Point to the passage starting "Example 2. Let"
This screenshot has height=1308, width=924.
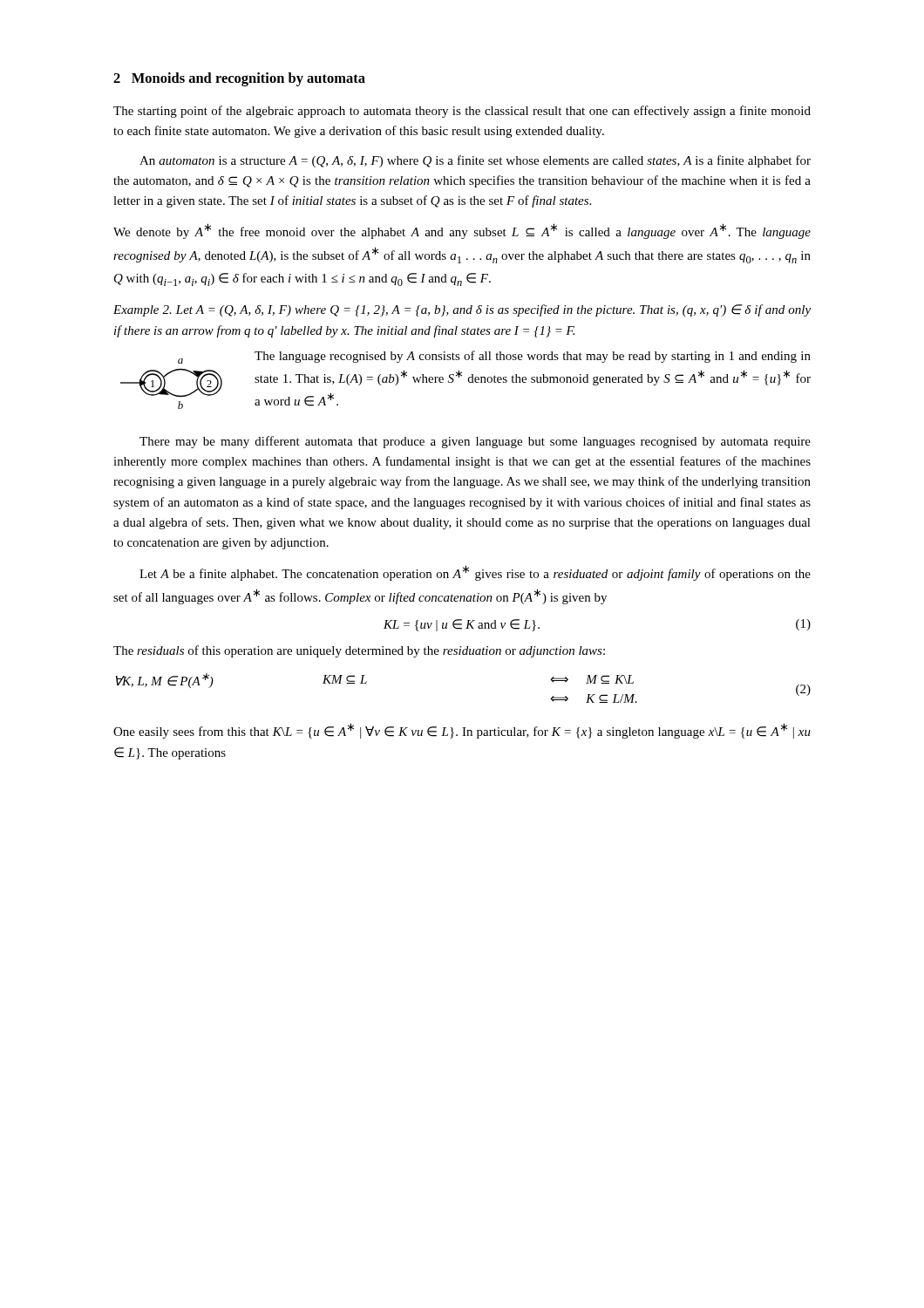pos(462,320)
